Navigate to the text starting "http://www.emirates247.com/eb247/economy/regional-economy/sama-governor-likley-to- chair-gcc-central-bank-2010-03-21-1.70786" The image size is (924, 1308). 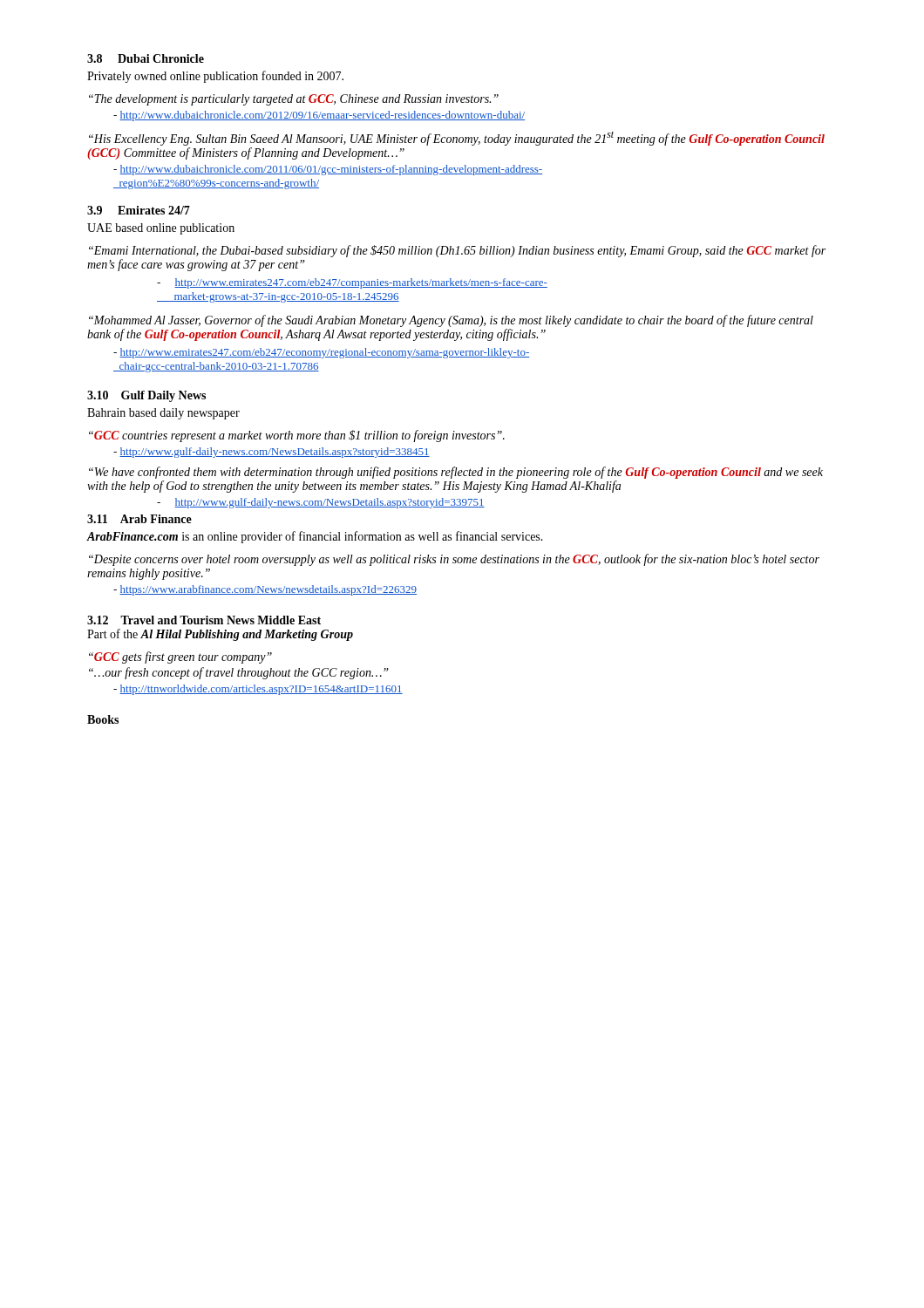point(321,359)
